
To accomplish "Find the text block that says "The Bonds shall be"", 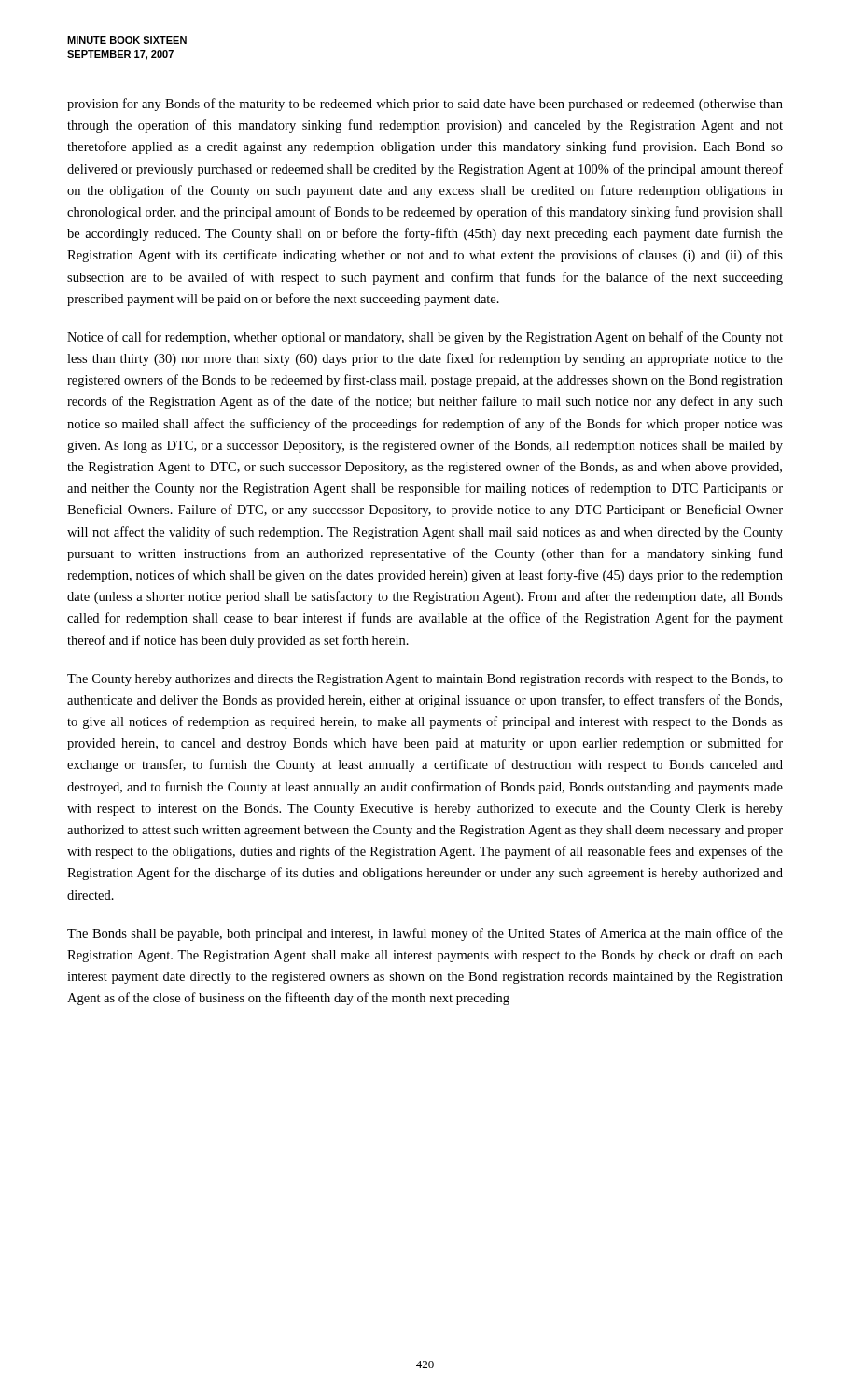I will (425, 966).
